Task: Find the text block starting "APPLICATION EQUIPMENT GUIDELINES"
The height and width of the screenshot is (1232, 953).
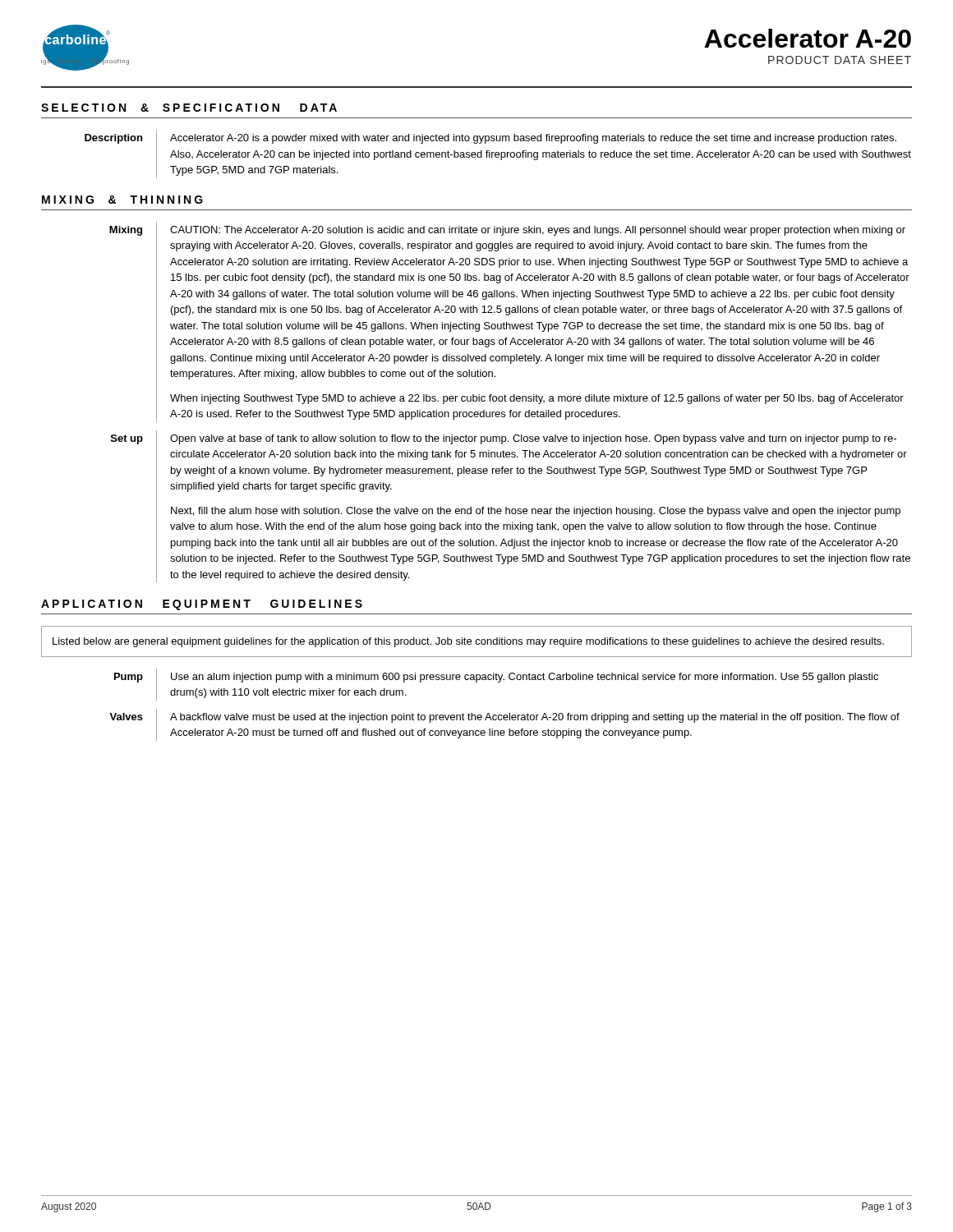Action: (203, 604)
